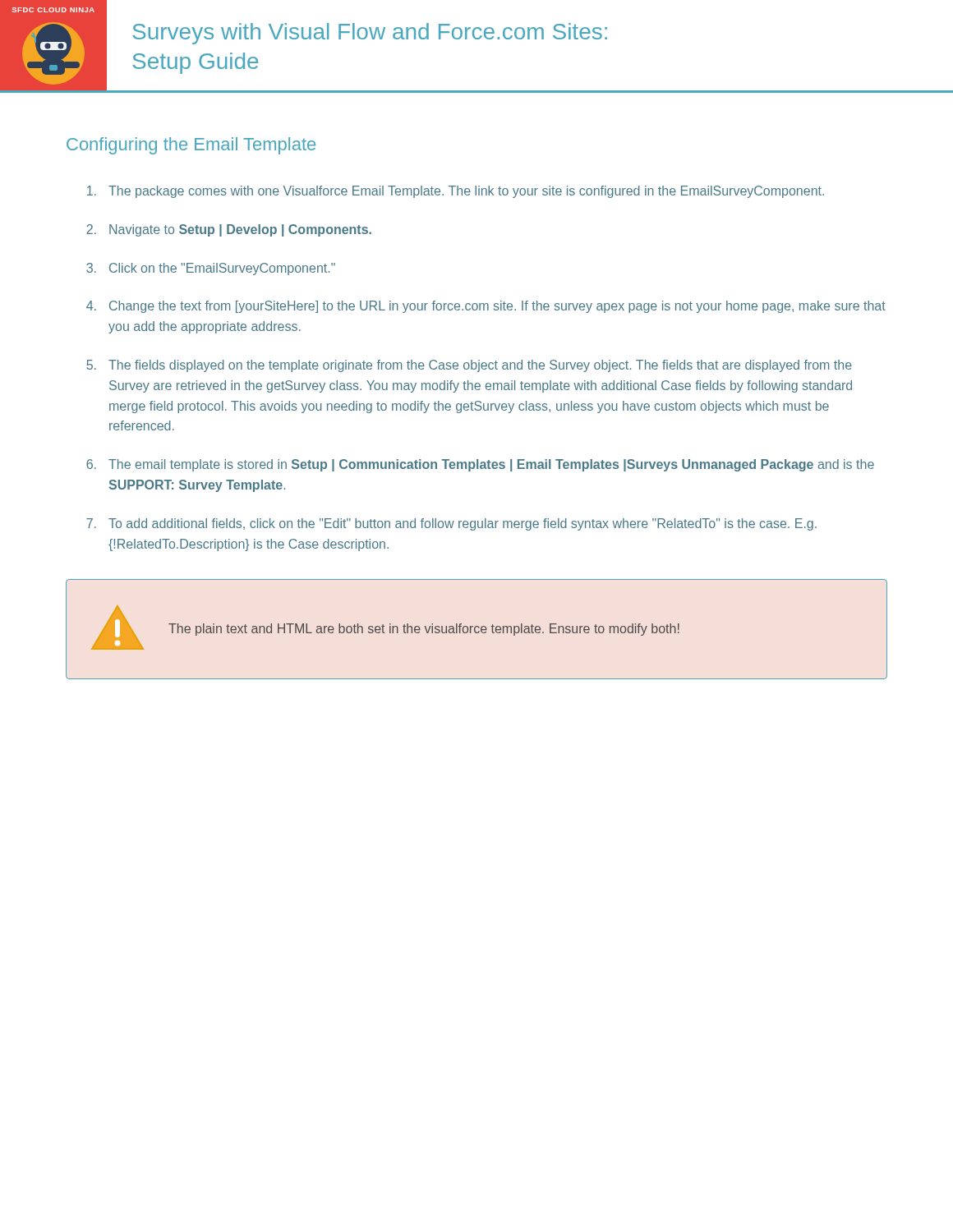Click on the passage starting "6. The email template is stored"
Image resolution: width=953 pixels, height=1232 pixels.
(x=476, y=475)
